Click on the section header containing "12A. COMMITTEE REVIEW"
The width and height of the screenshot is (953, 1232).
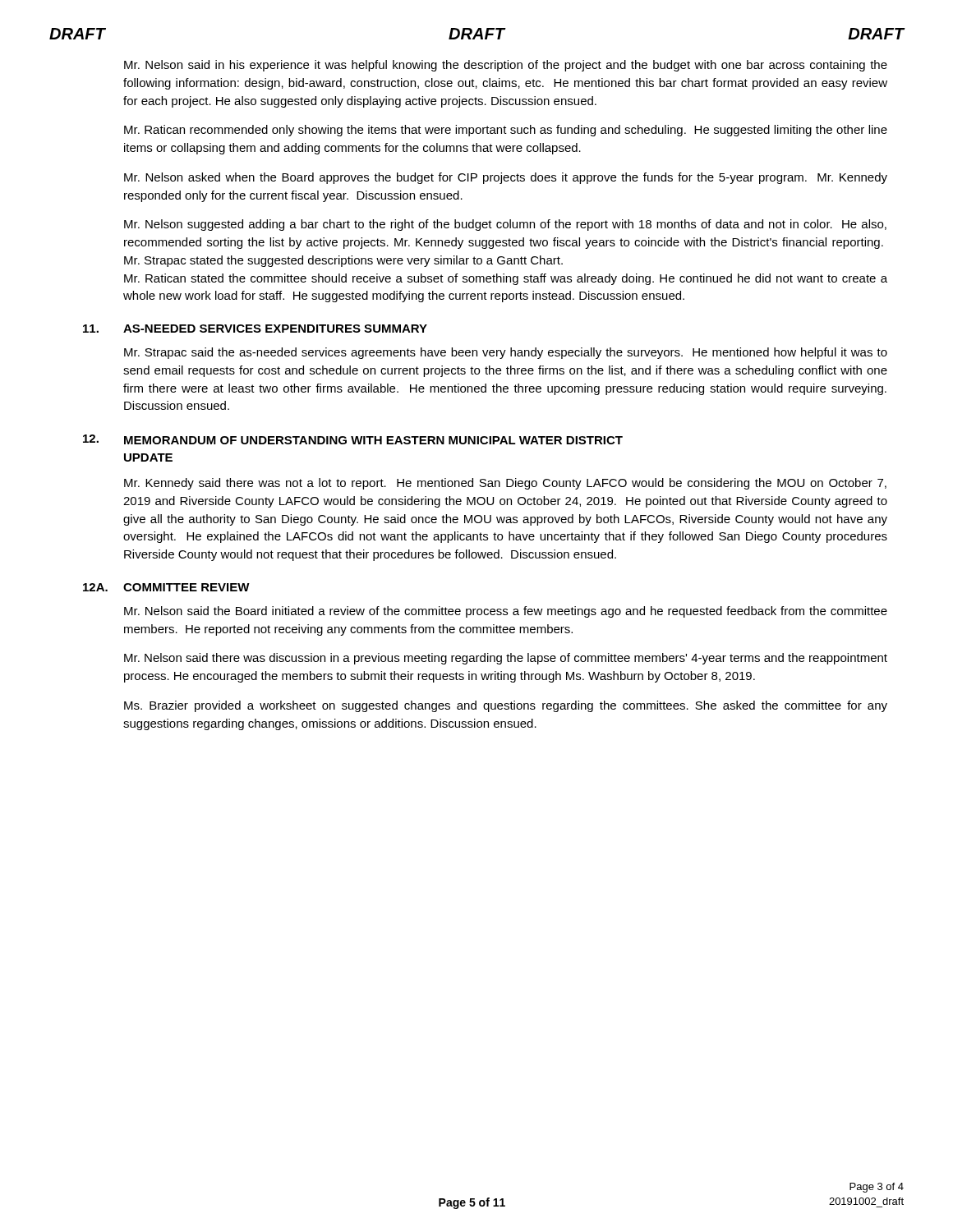point(166,587)
